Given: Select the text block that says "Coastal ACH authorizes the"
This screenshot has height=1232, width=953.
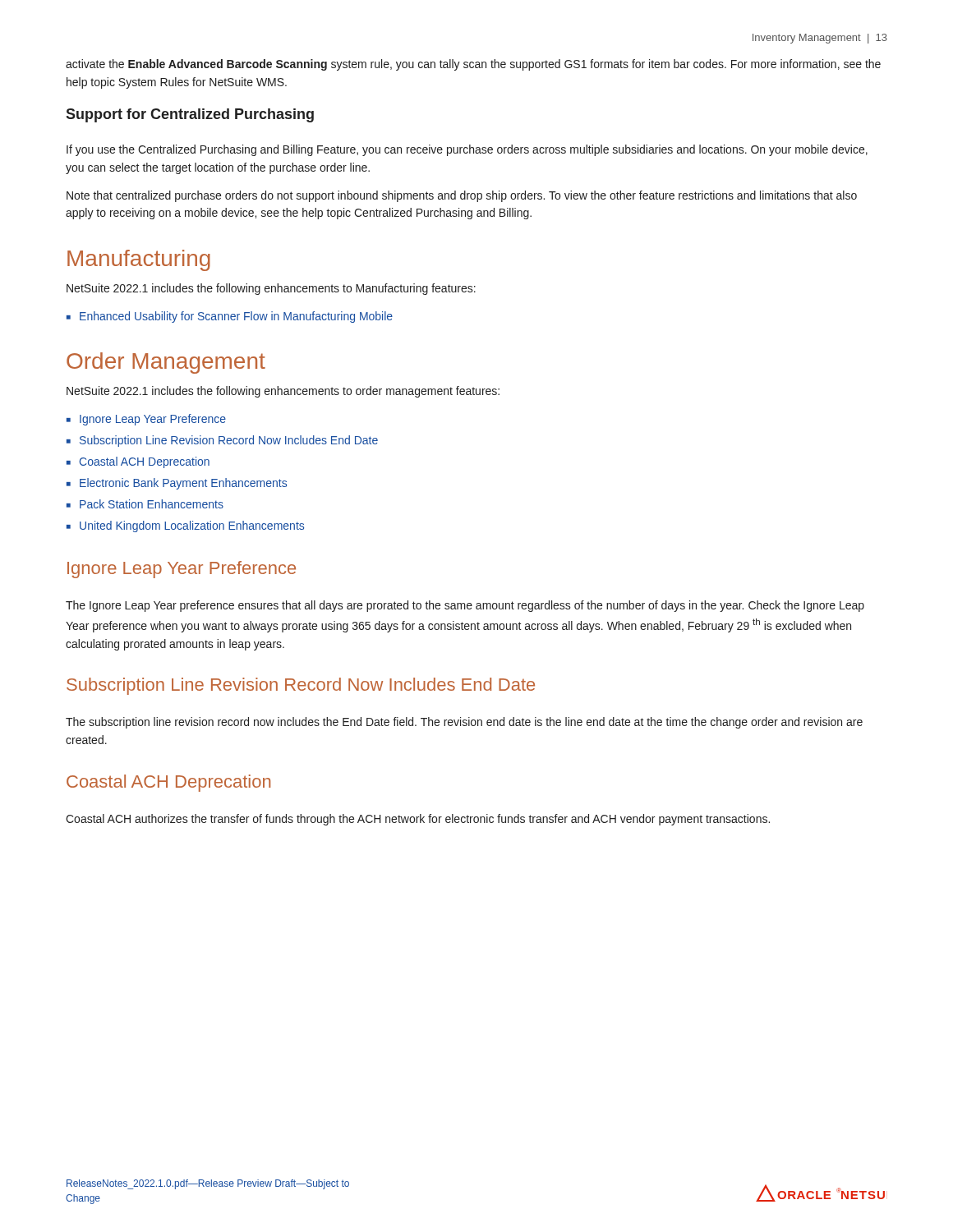Looking at the screenshot, I should point(476,819).
